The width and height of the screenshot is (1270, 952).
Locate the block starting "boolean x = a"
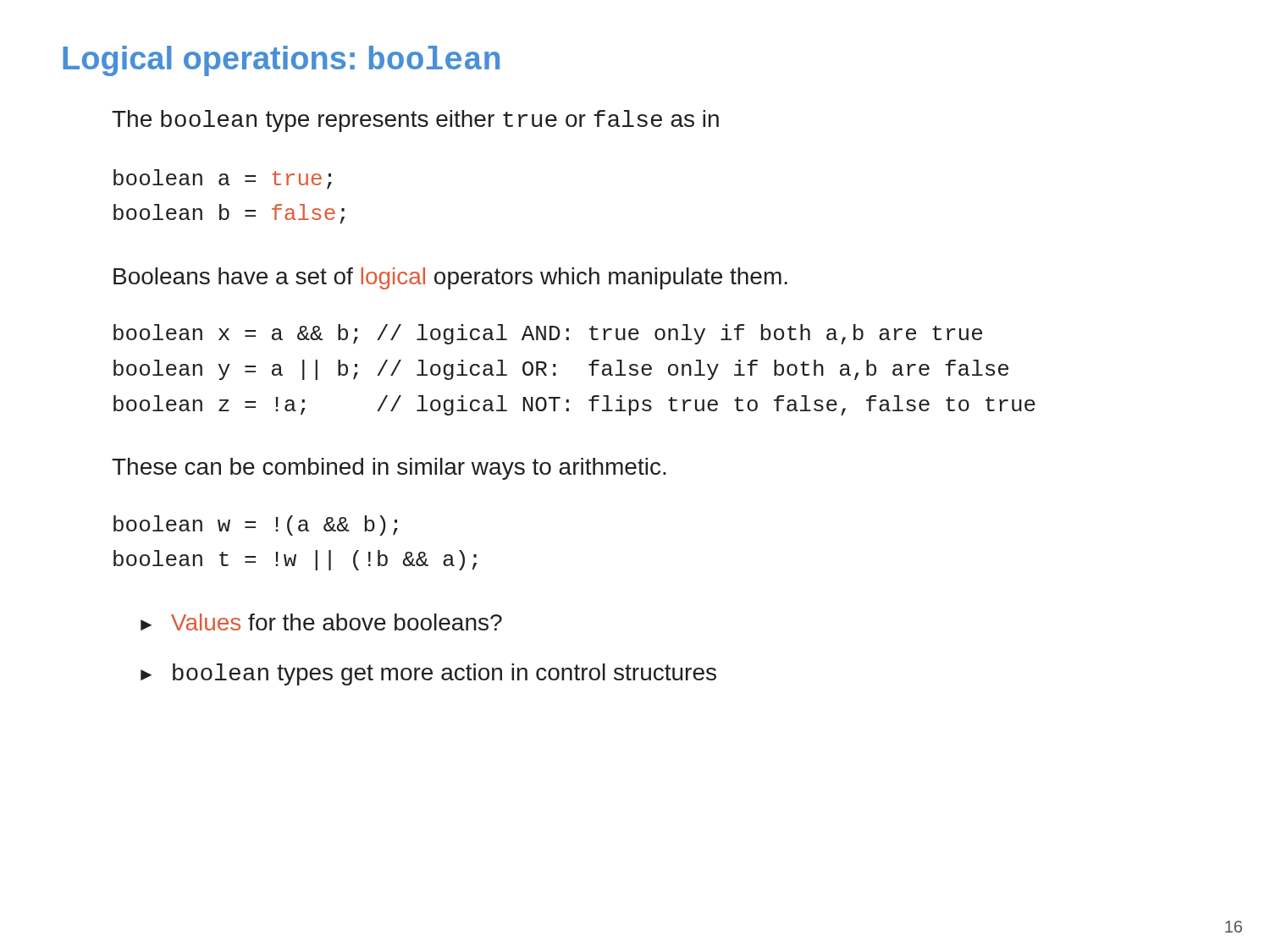(x=548, y=334)
